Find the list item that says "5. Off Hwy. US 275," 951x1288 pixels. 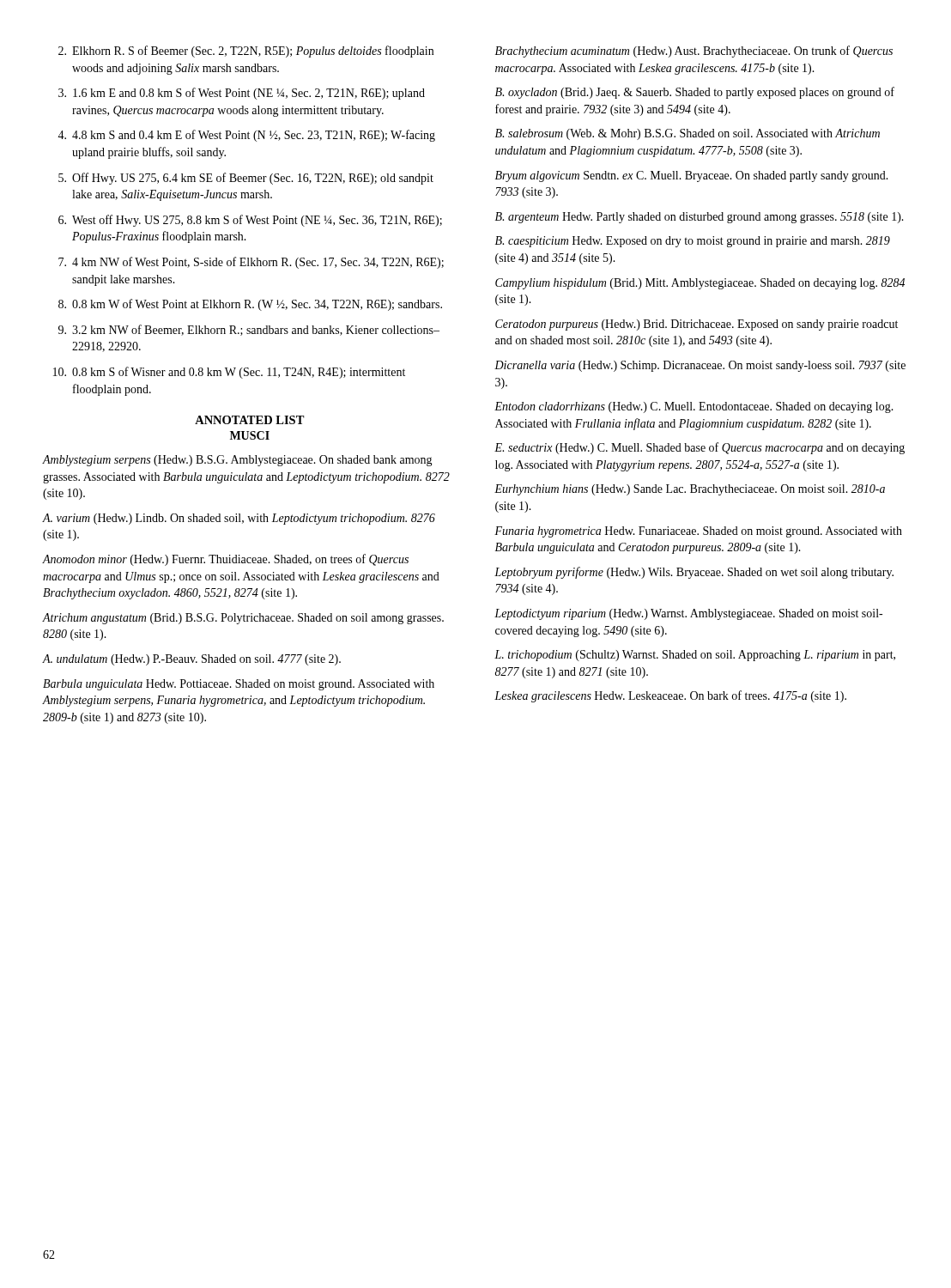tap(250, 186)
